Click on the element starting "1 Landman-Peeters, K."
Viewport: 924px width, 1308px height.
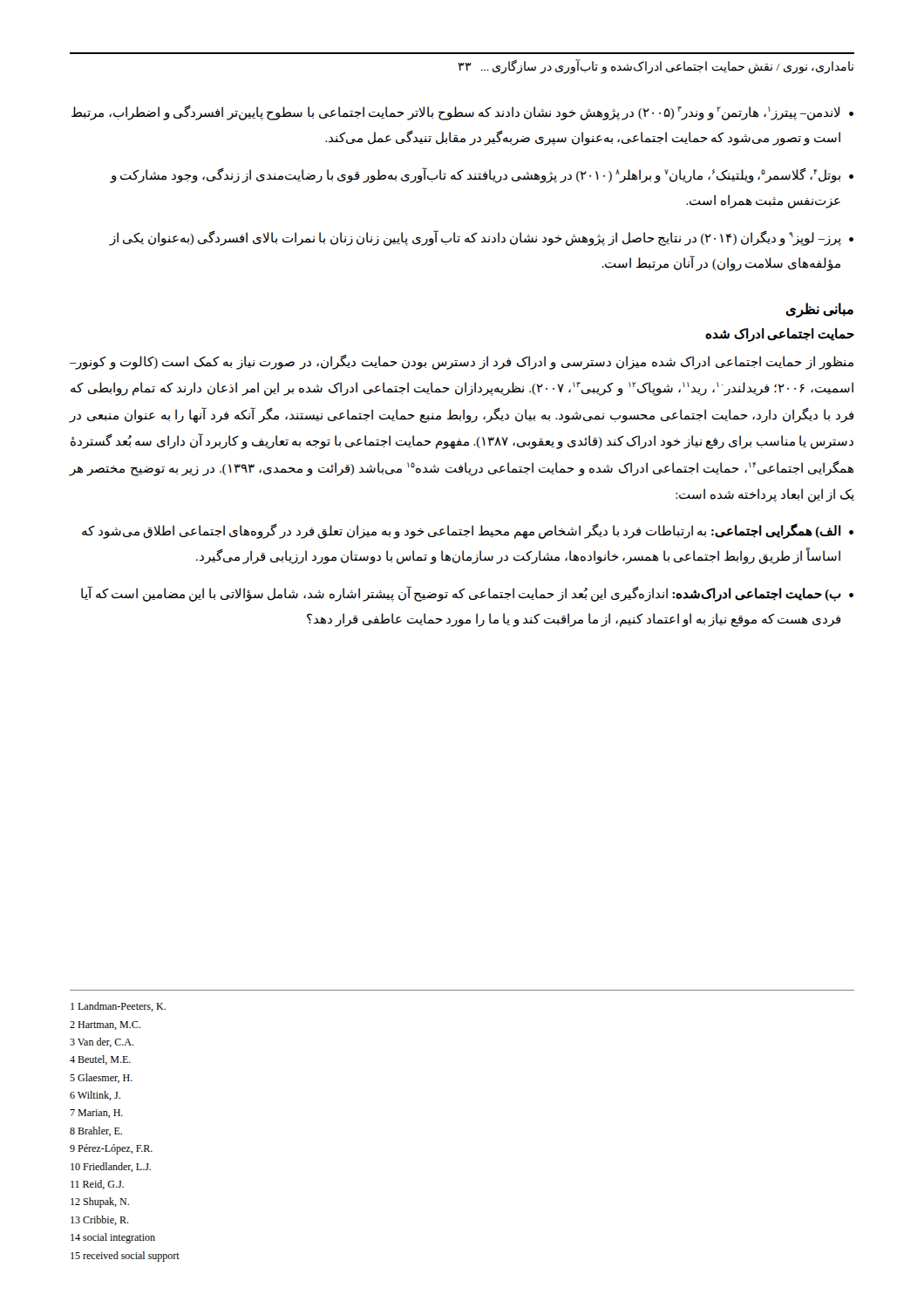click(x=118, y=1007)
